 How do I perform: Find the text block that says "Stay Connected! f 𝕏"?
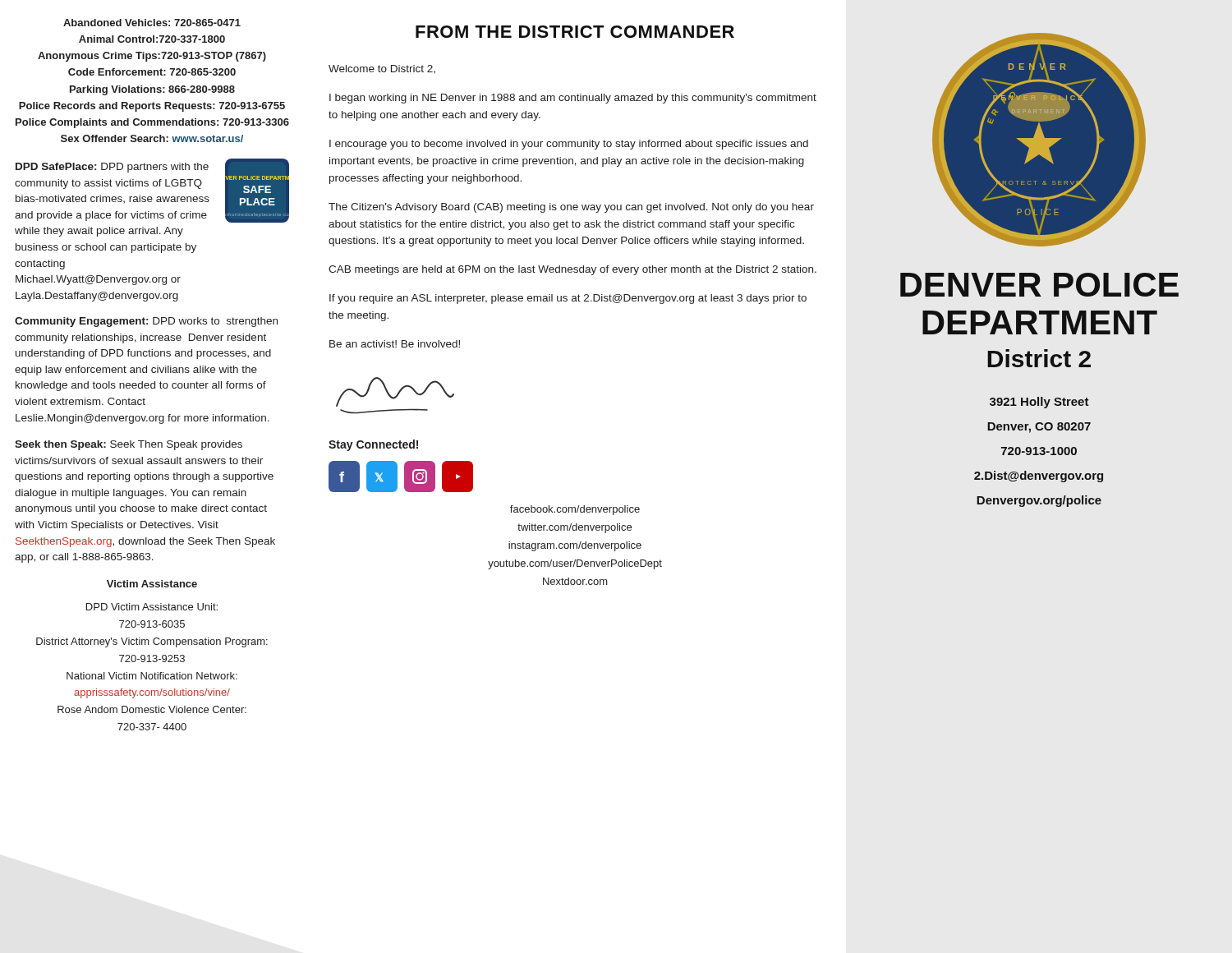pyautogui.click(x=575, y=514)
